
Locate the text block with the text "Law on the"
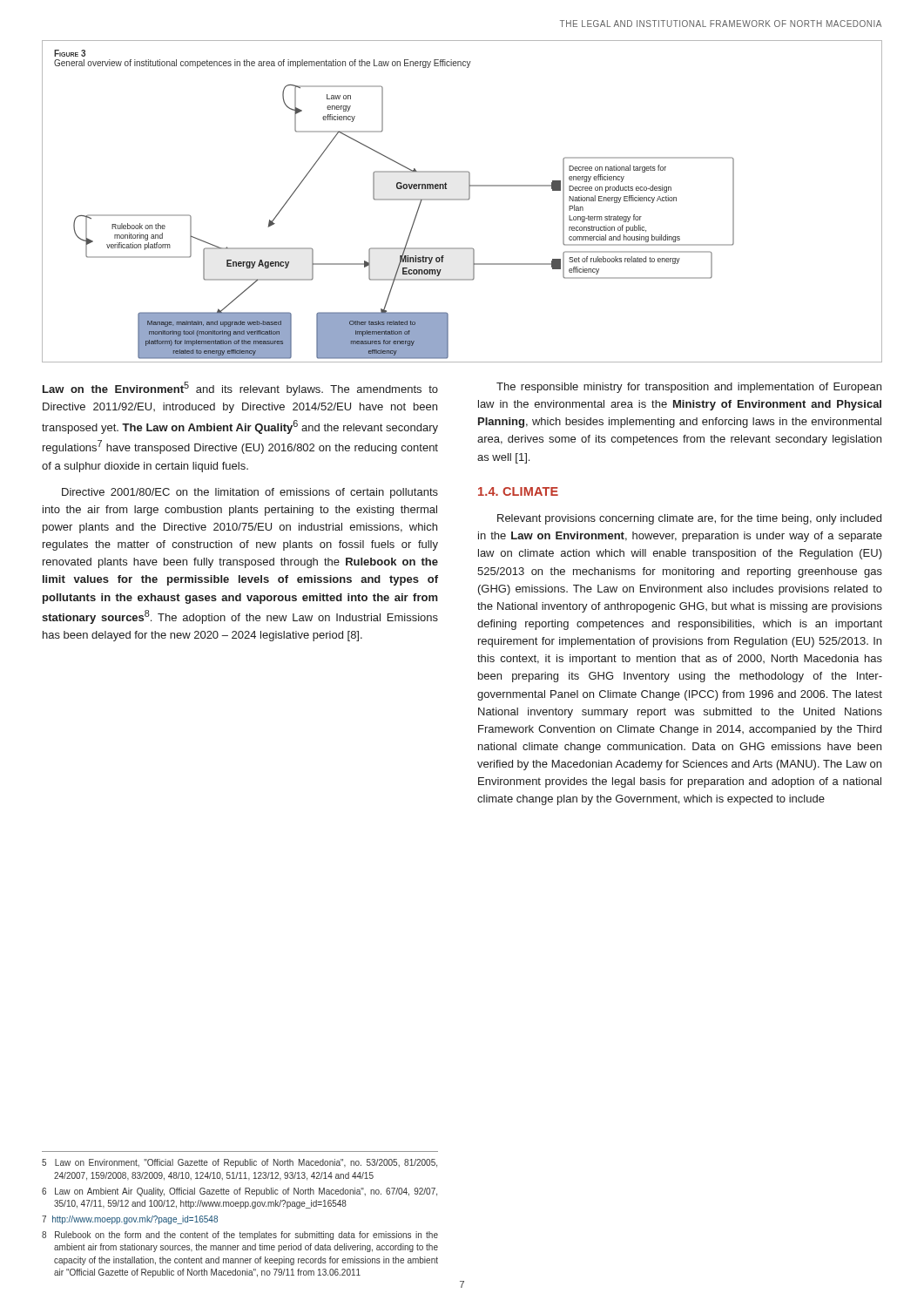pos(240,426)
